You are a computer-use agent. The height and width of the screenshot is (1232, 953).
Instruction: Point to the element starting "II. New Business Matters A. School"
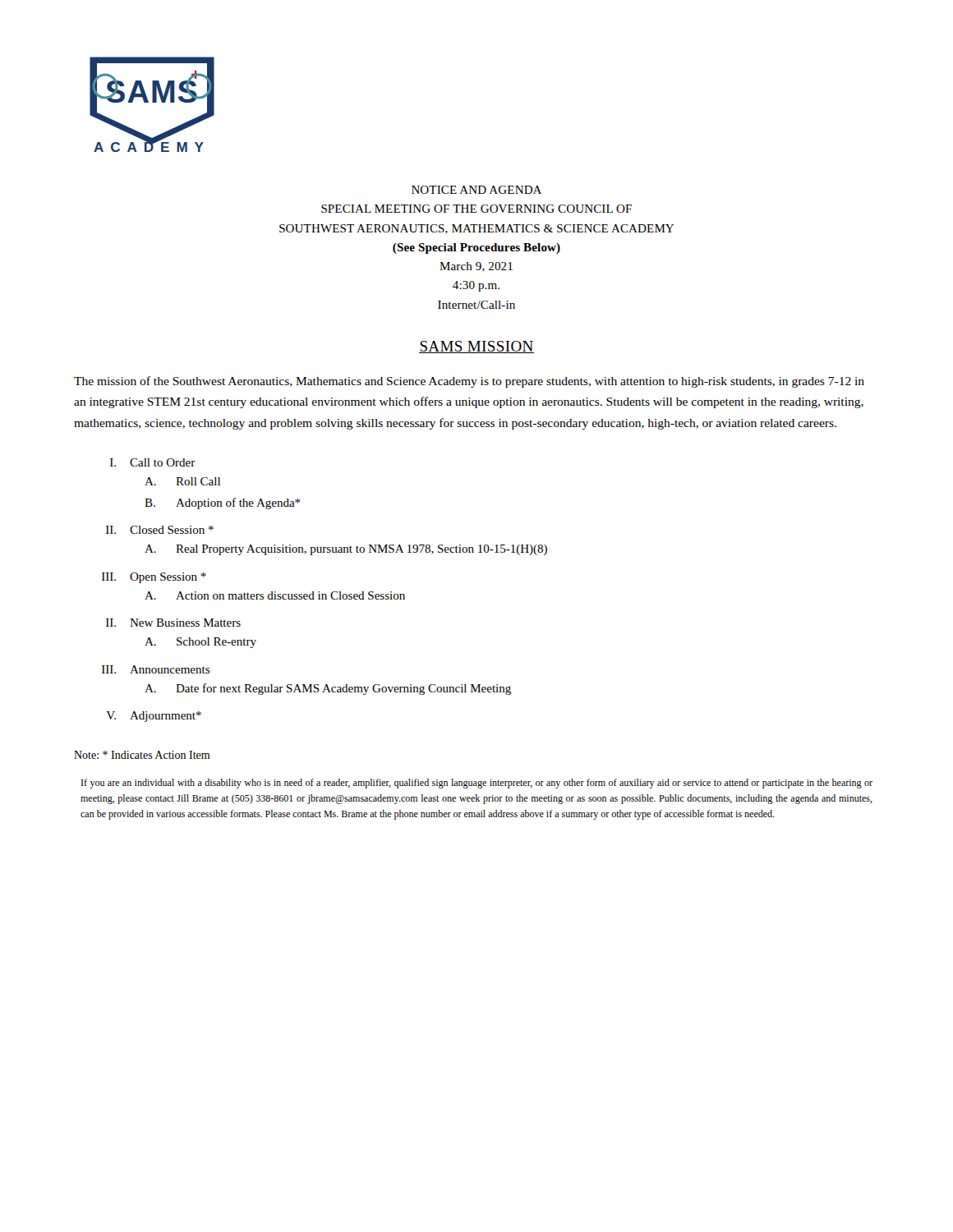[173, 623]
